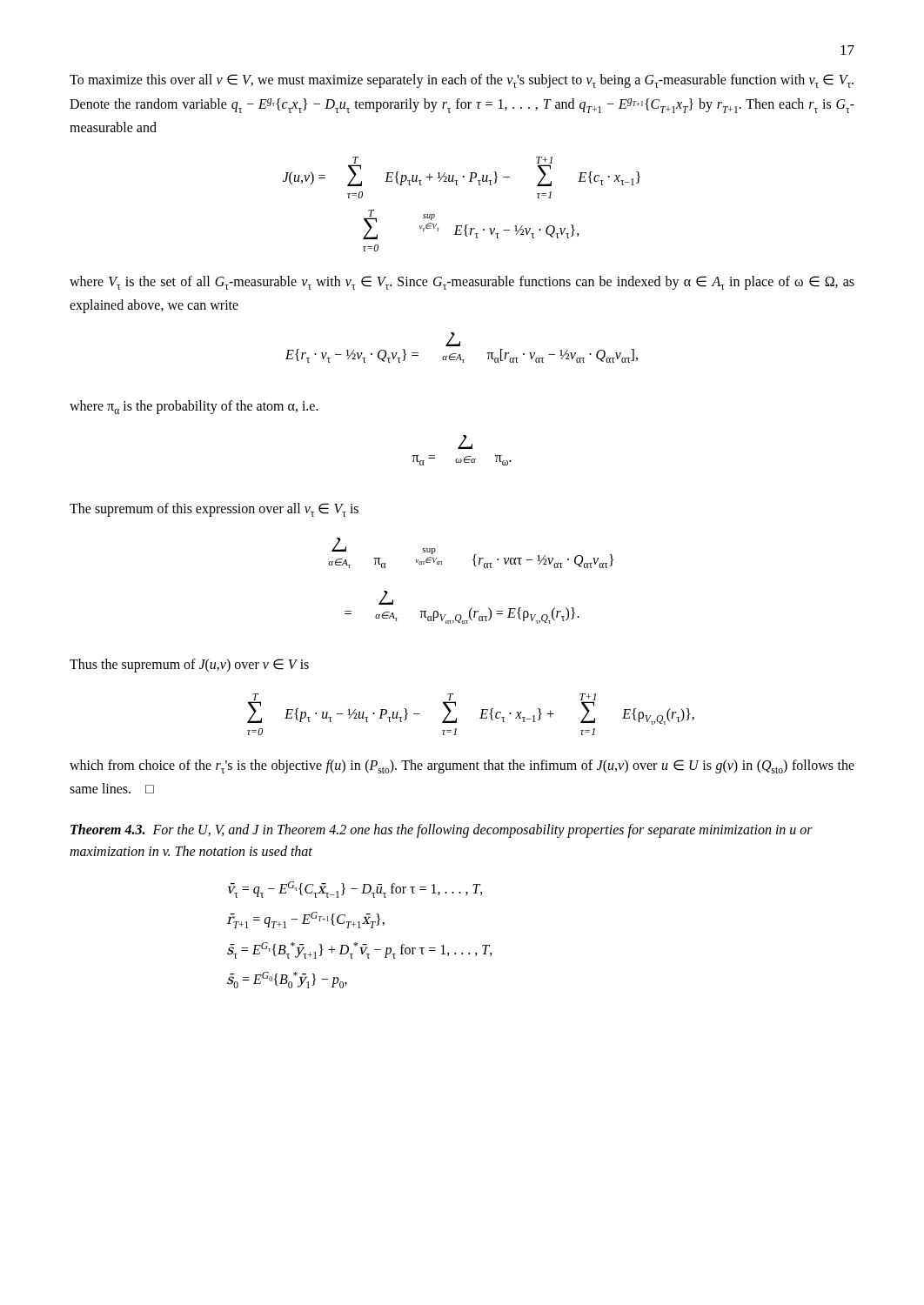Find the formula that reads "v̄τ = qτ −"
The width and height of the screenshot is (924, 1305).
(x=355, y=890)
